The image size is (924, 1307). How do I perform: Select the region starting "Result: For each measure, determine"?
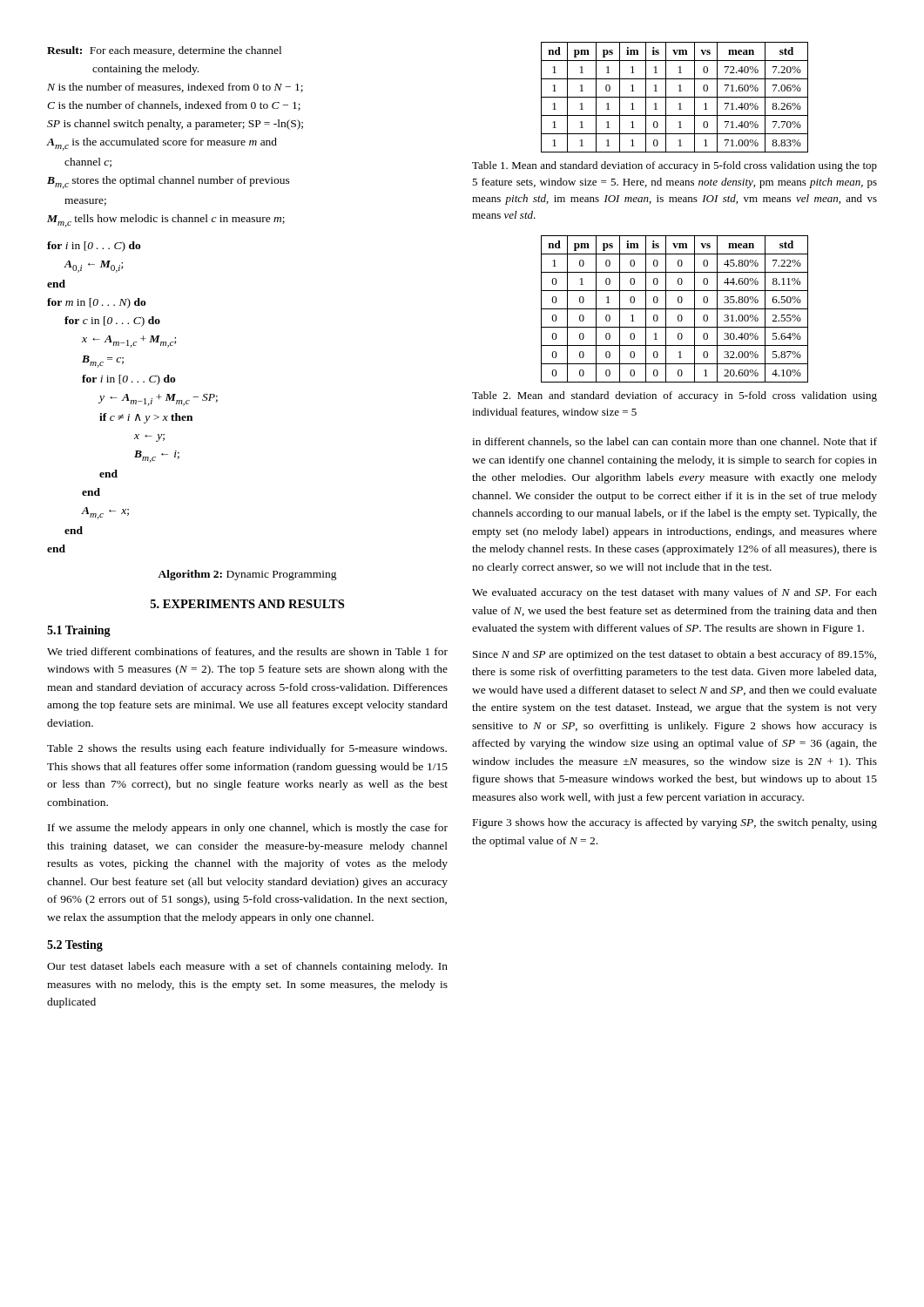247,136
